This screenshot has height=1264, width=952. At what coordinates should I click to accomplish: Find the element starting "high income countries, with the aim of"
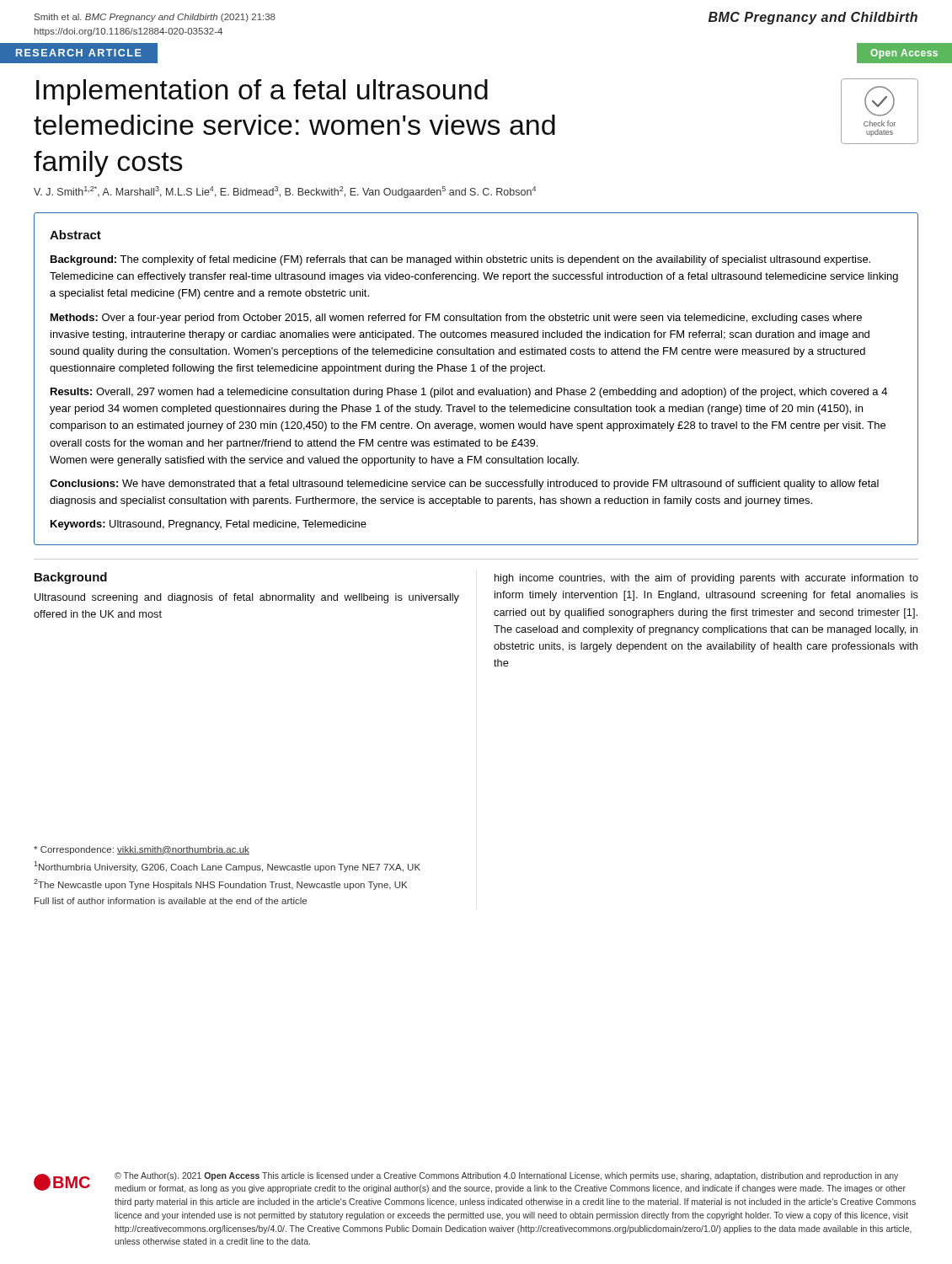tap(706, 620)
